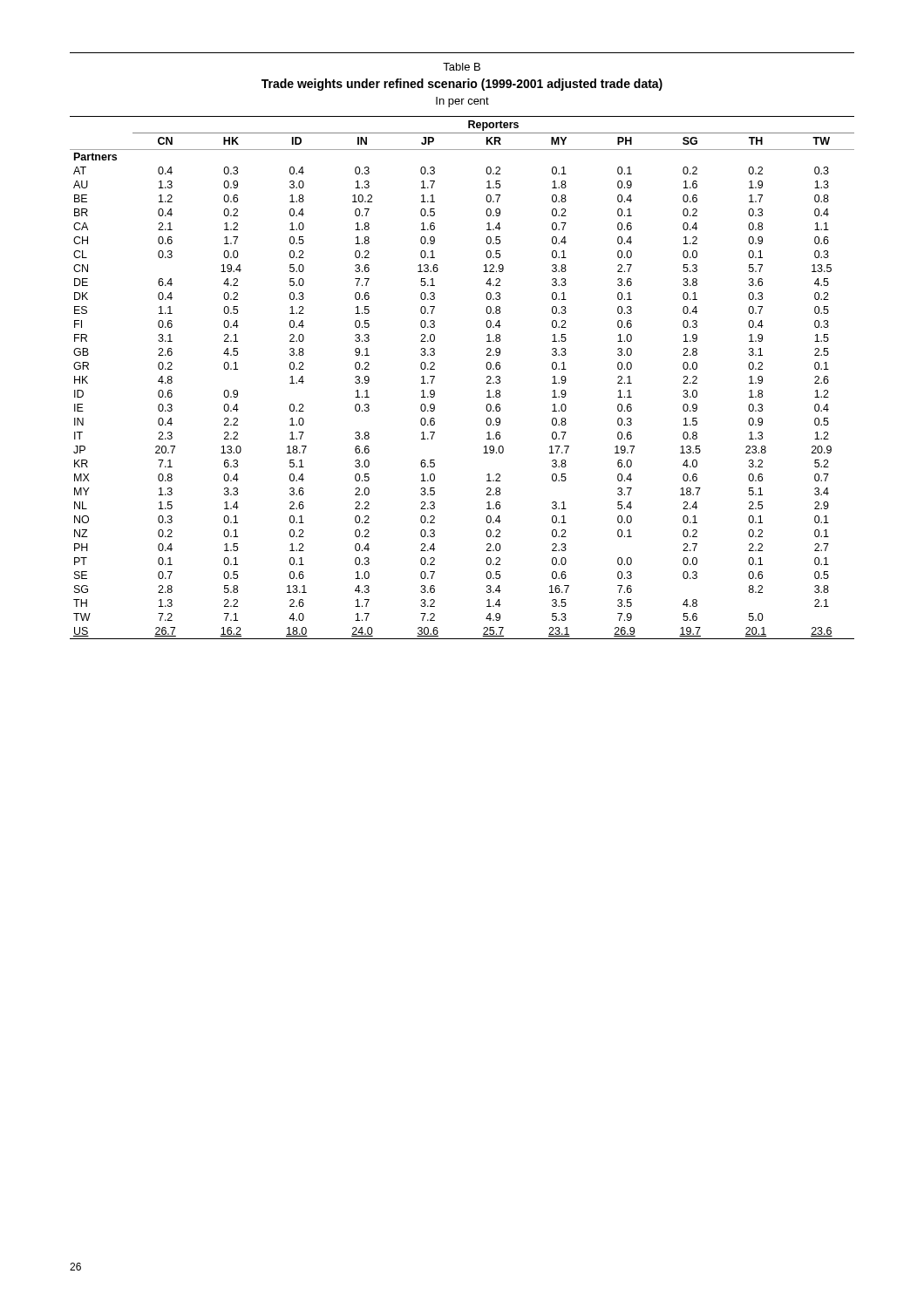Click a table
Screen dimensions: 1308x924
[x=462, y=378]
